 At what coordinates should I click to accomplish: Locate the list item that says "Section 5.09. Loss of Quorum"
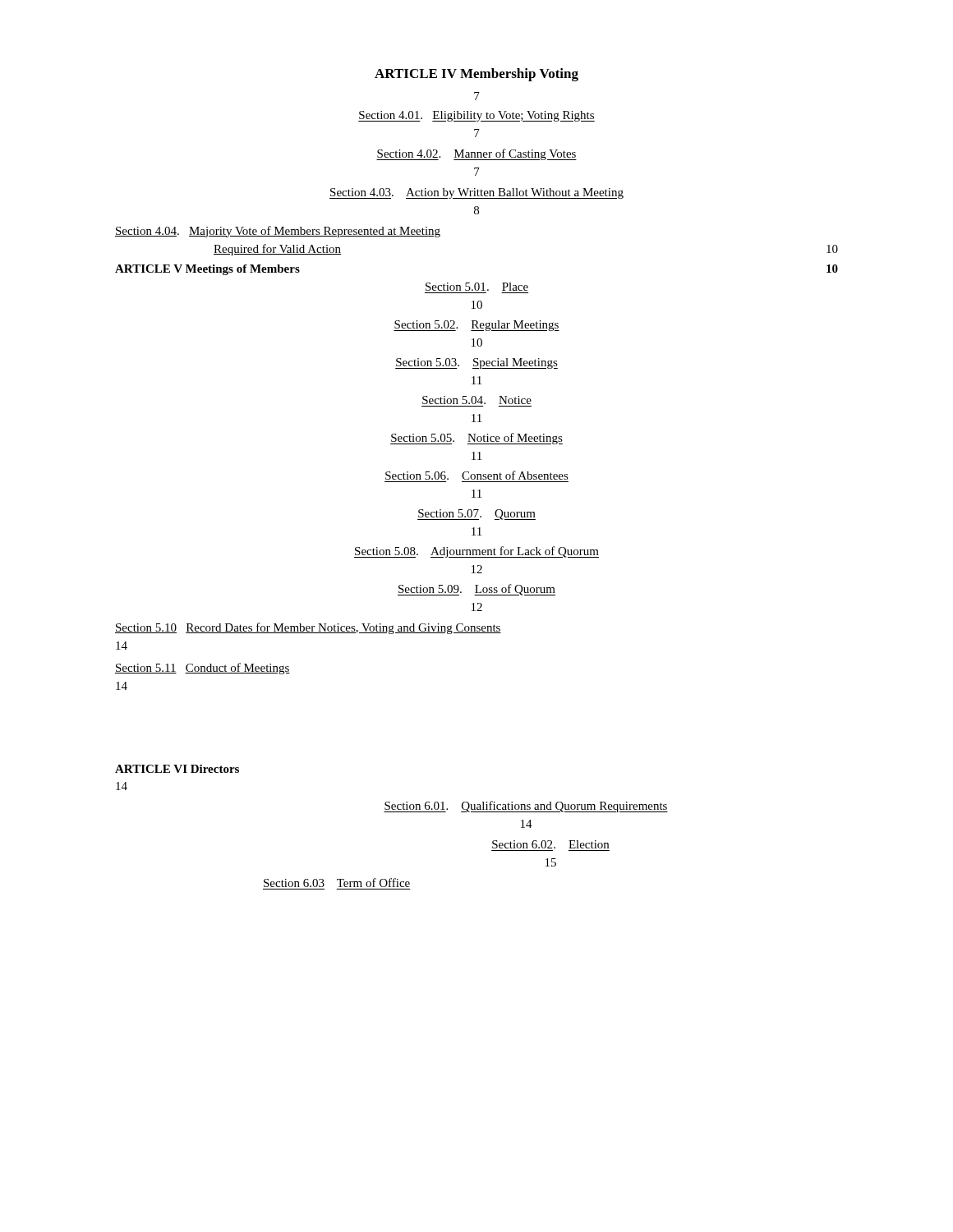476,598
